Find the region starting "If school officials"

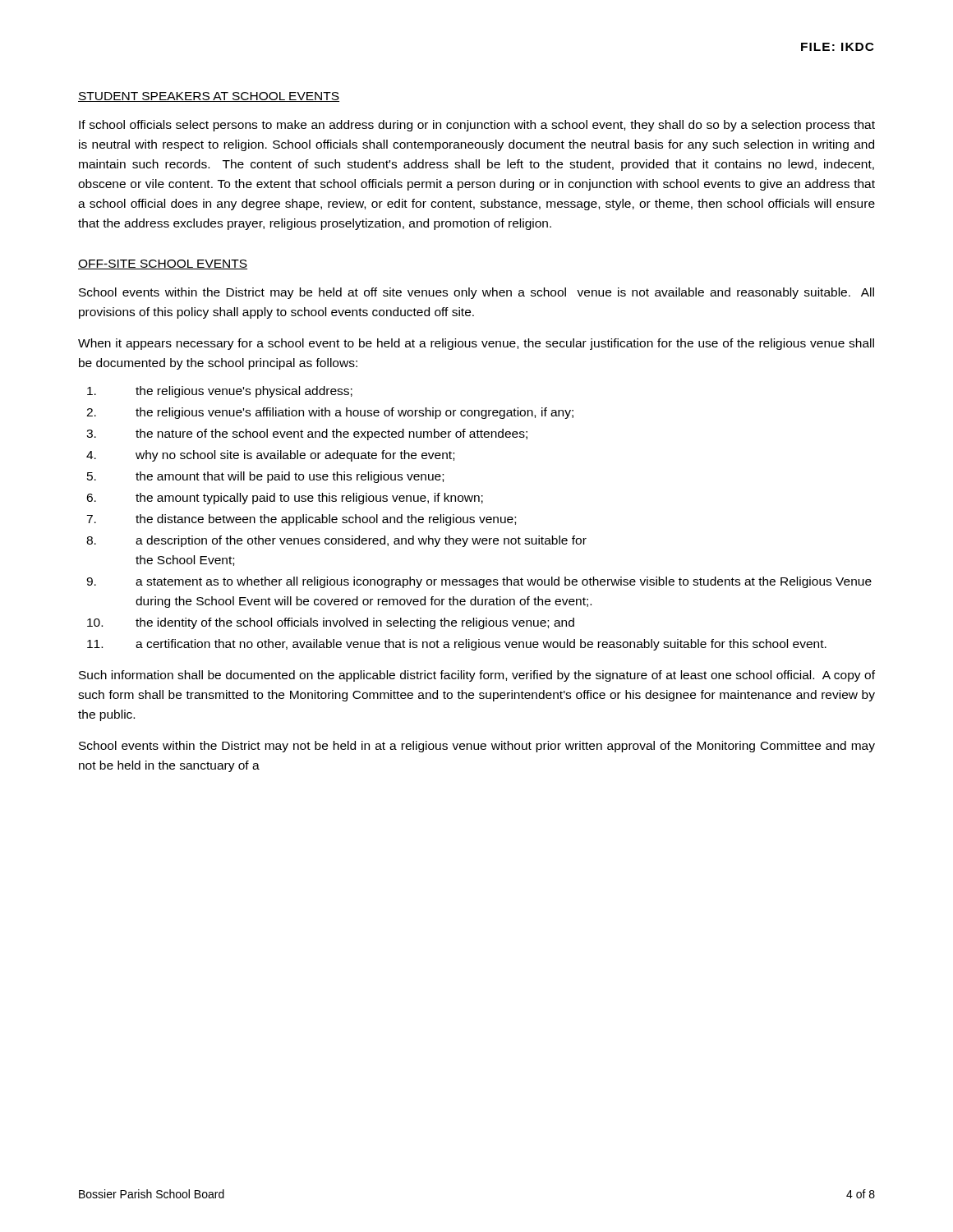476,174
